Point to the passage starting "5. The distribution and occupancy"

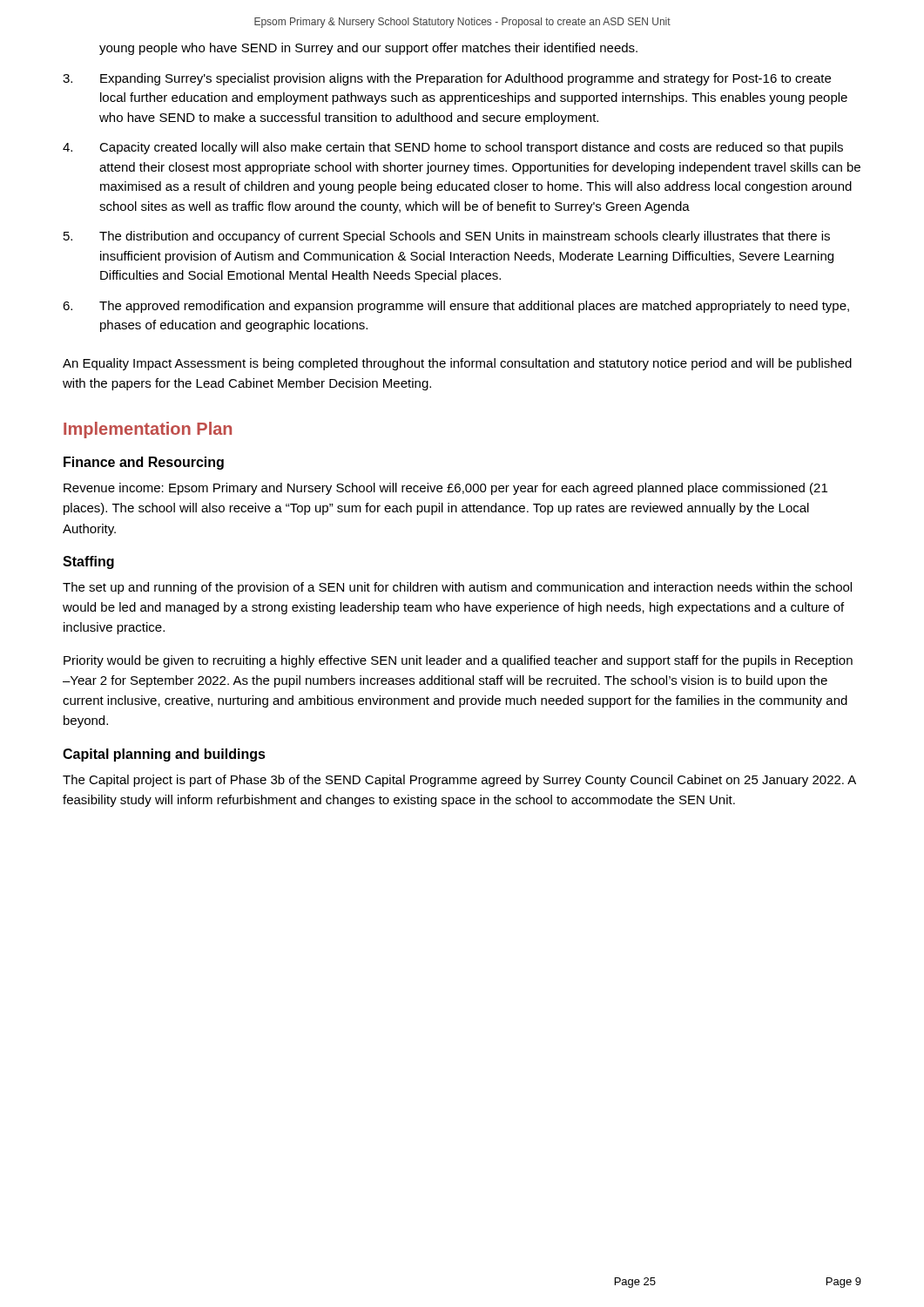click(462, 256)
